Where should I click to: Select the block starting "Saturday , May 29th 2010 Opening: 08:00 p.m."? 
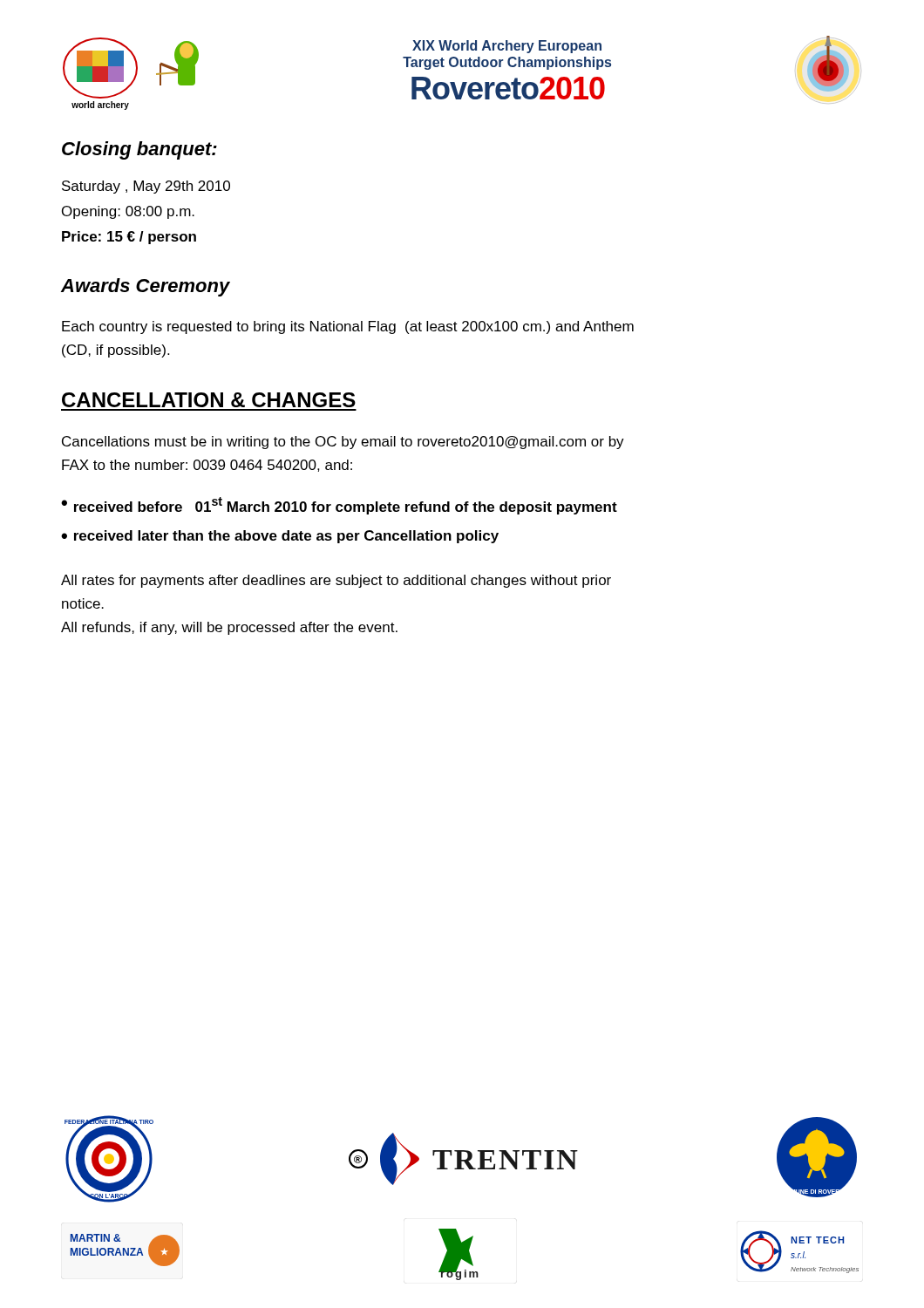pyautogui.click(x=146, y=211)
